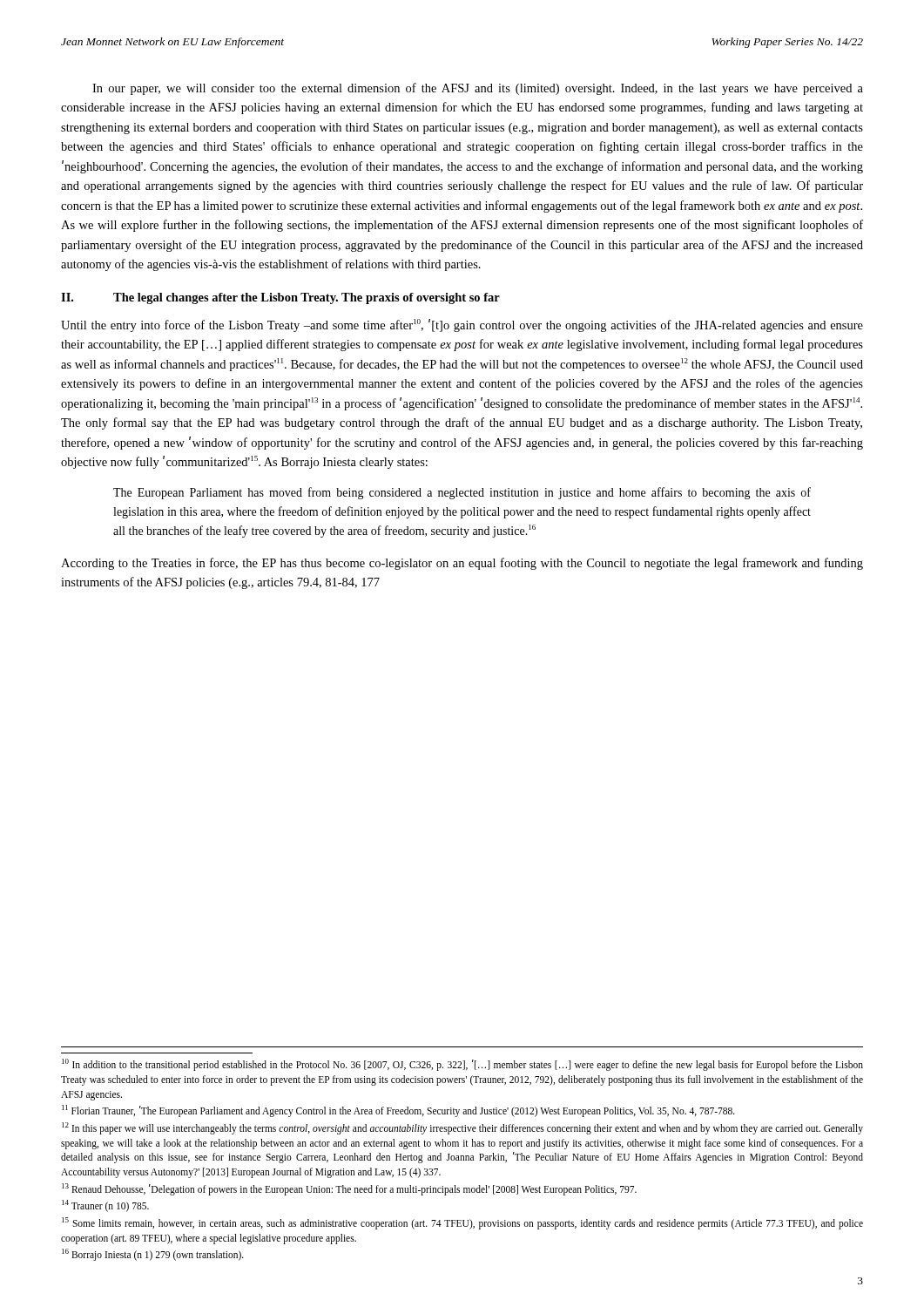Locate the block of text that opens with "Until the entry into force of the"
The width and height of the screenshot is (924, 1307).
(462, 393)
